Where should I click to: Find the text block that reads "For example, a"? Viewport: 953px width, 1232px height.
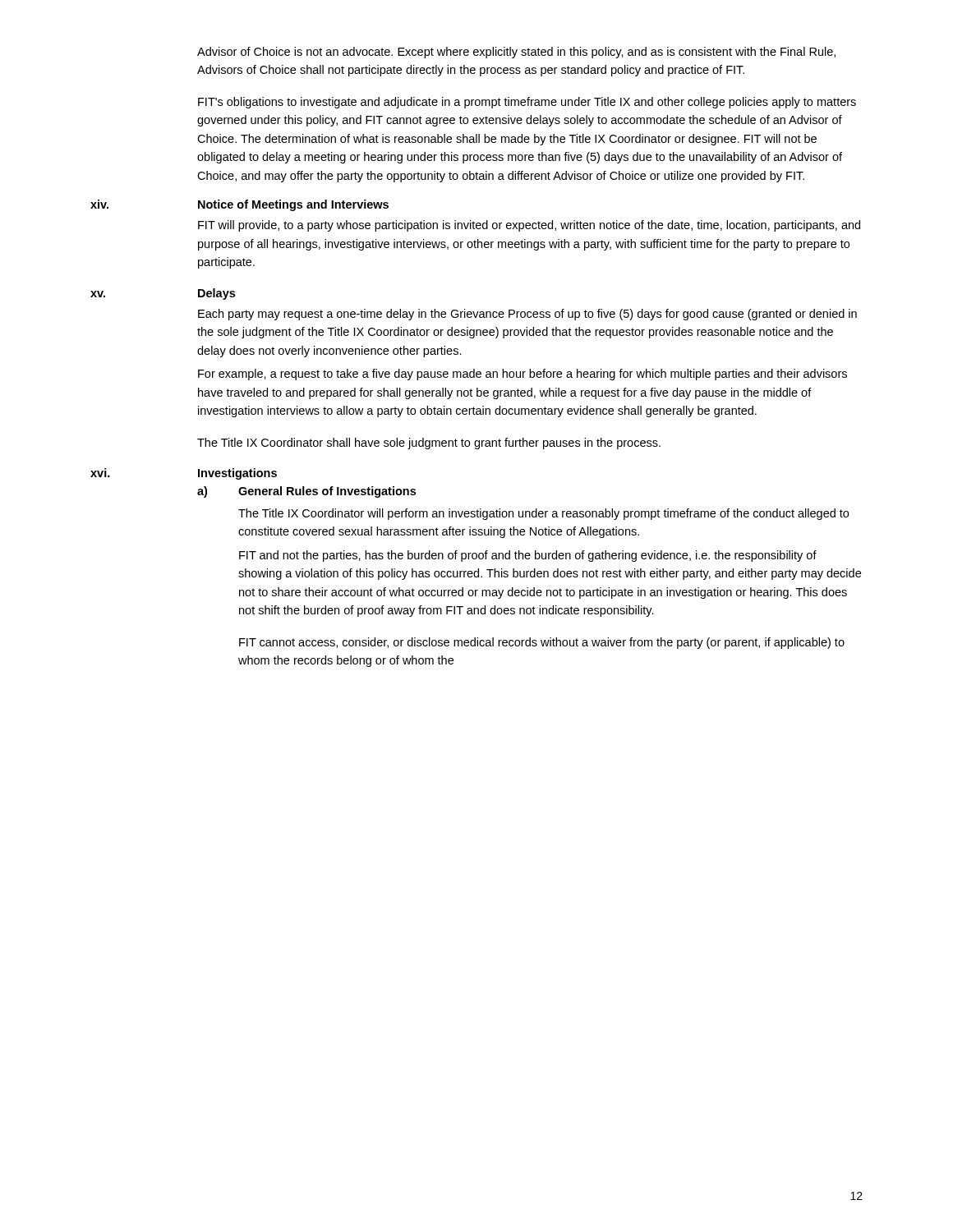(x=530, y=392)
